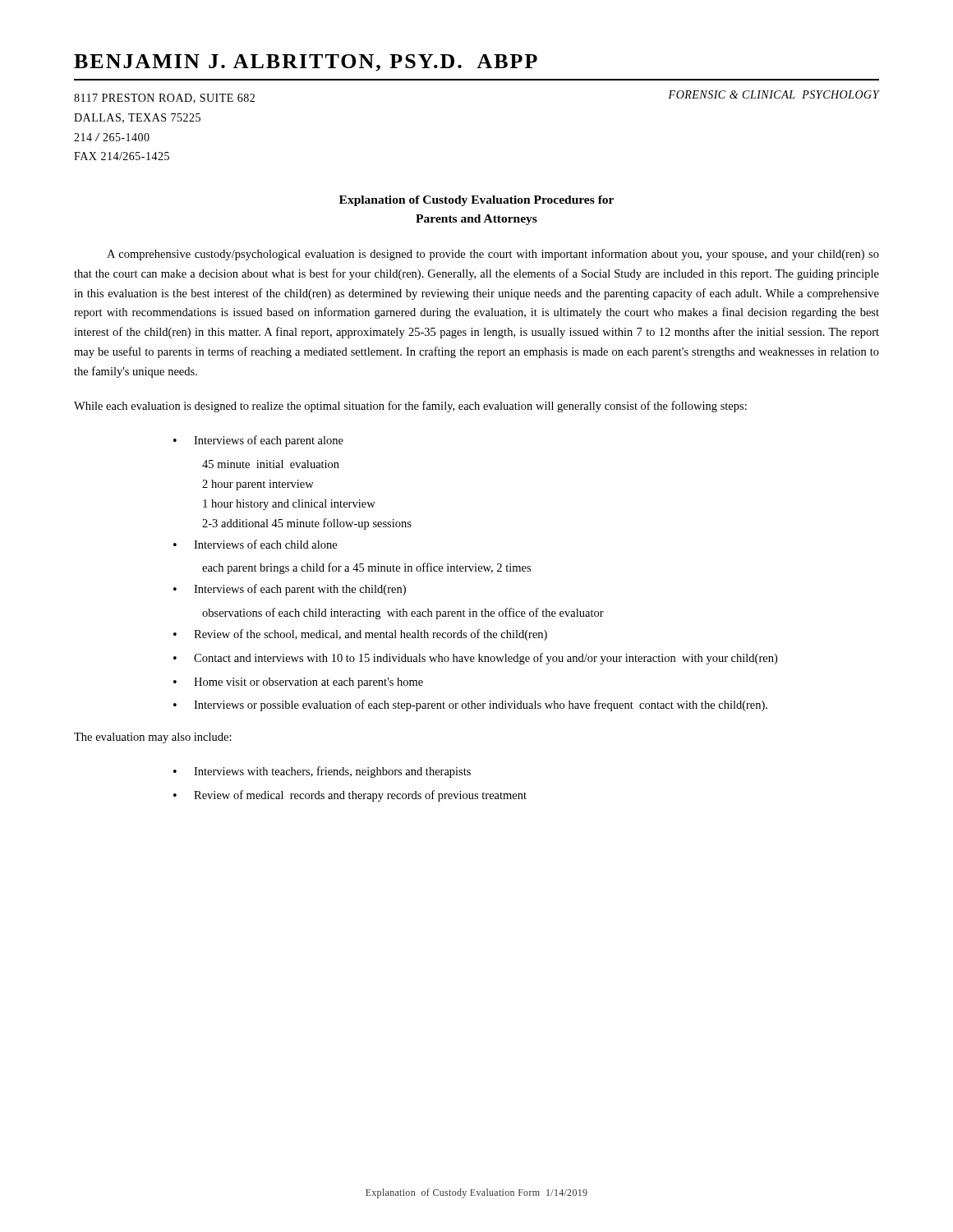Find the text starting "While each evaluation is designed to realize the"

tap(411, 406)
